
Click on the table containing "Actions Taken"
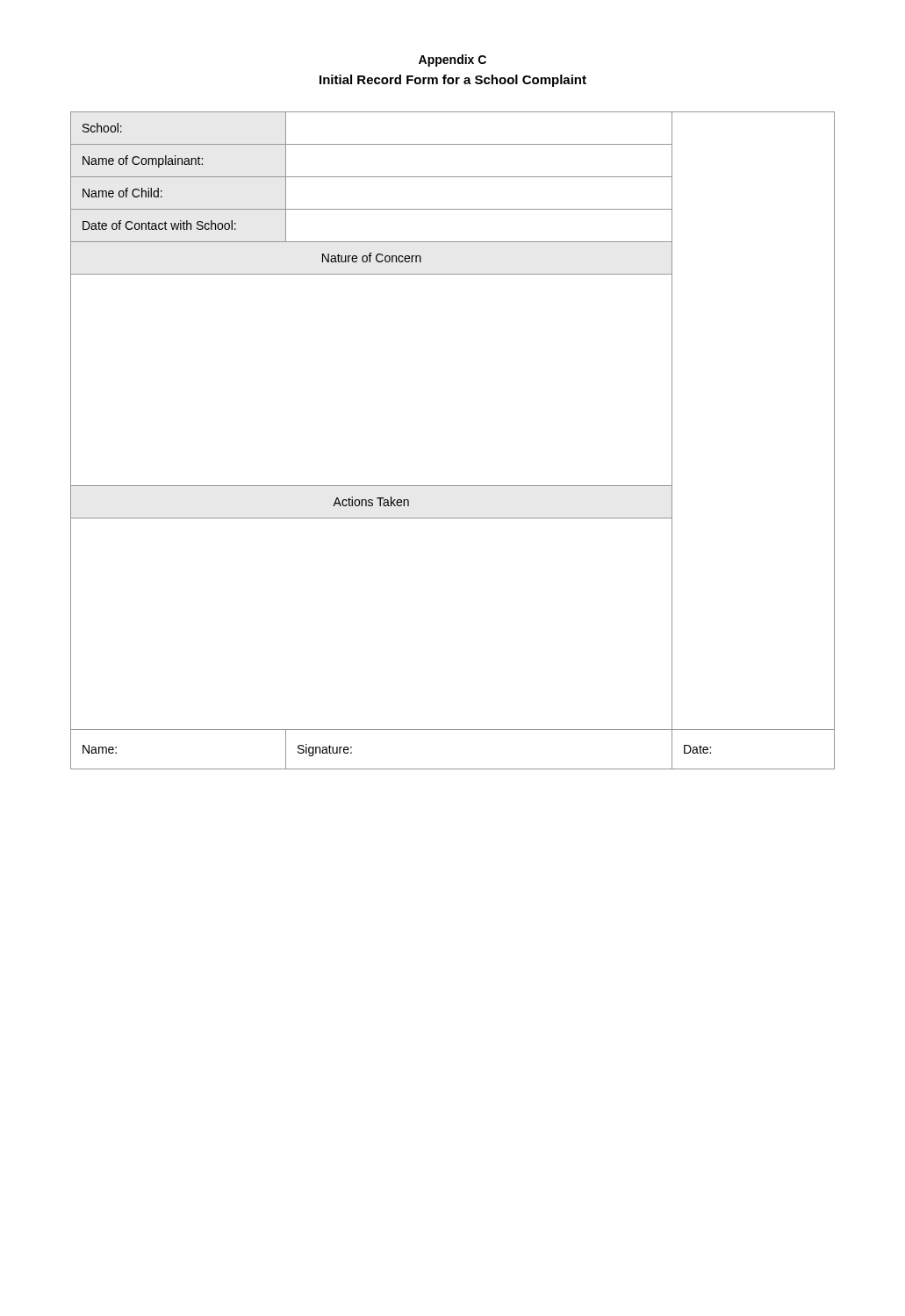click(x=452, y=440)
